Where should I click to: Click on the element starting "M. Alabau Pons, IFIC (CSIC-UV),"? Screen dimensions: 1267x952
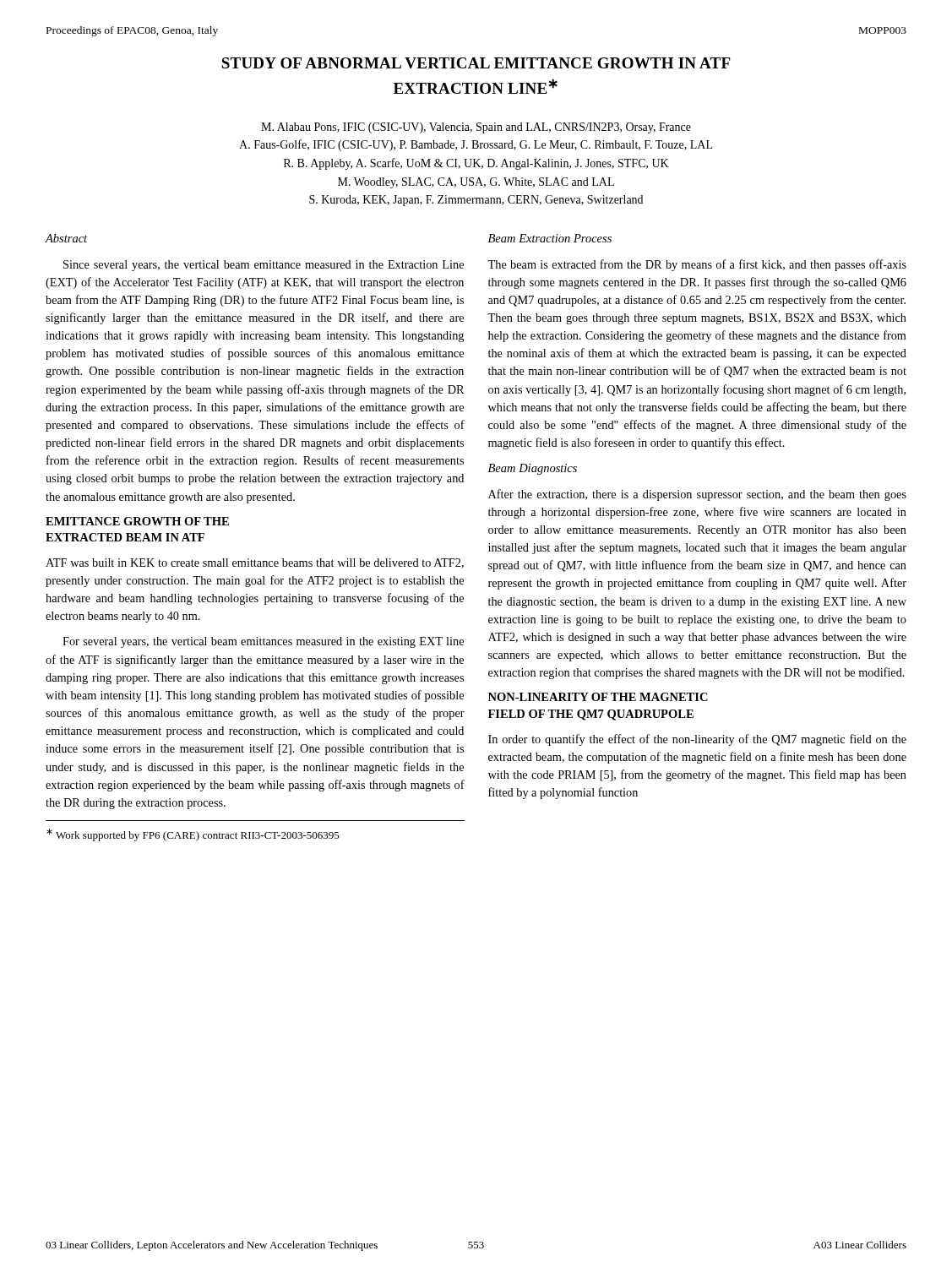(x=476, y=163)
